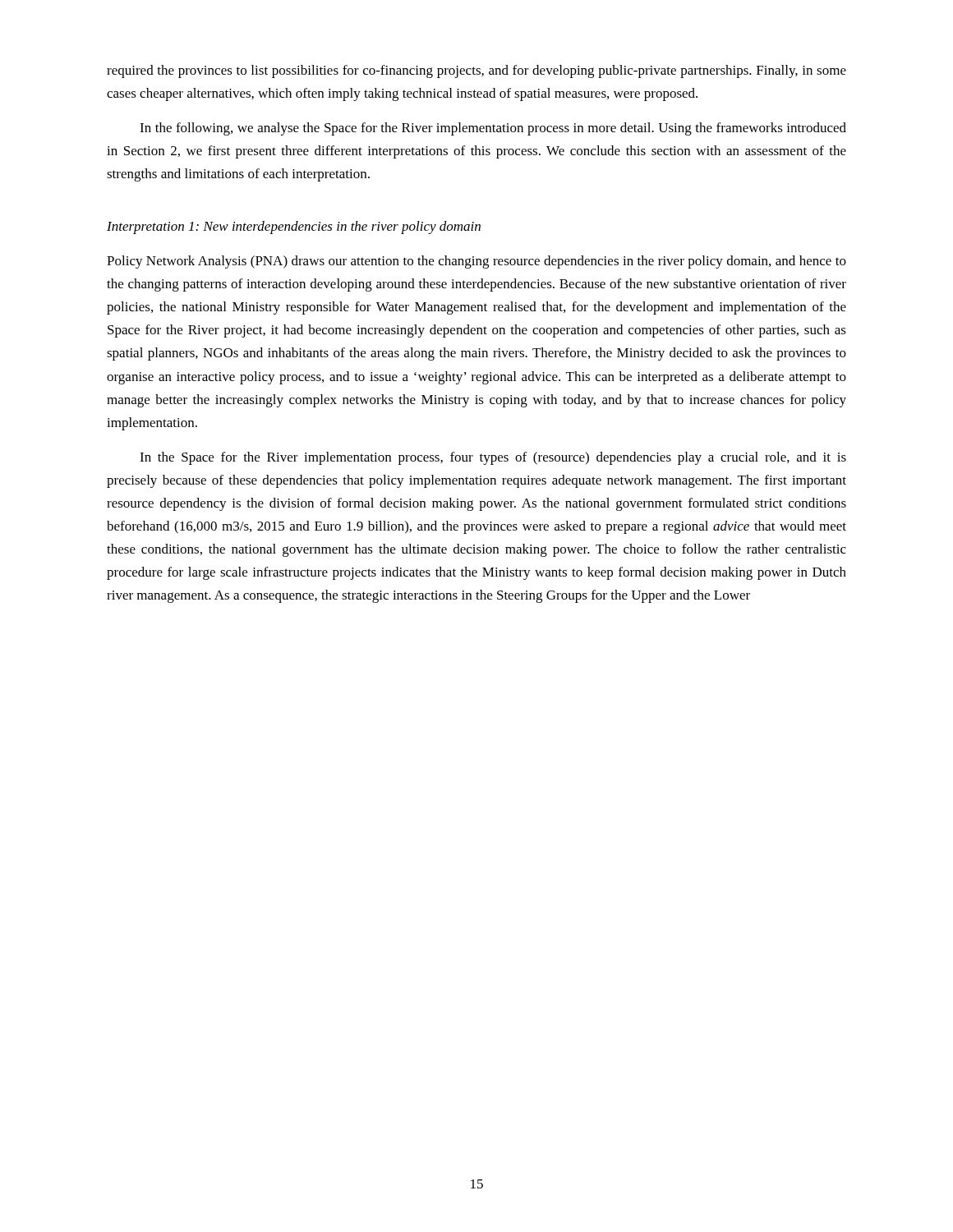This screenshot has height=1232, width=953.
Task: Where is the passage that starts "Policy Network Analysis (PNA) draws our attention"?
Action: (476, 342)
